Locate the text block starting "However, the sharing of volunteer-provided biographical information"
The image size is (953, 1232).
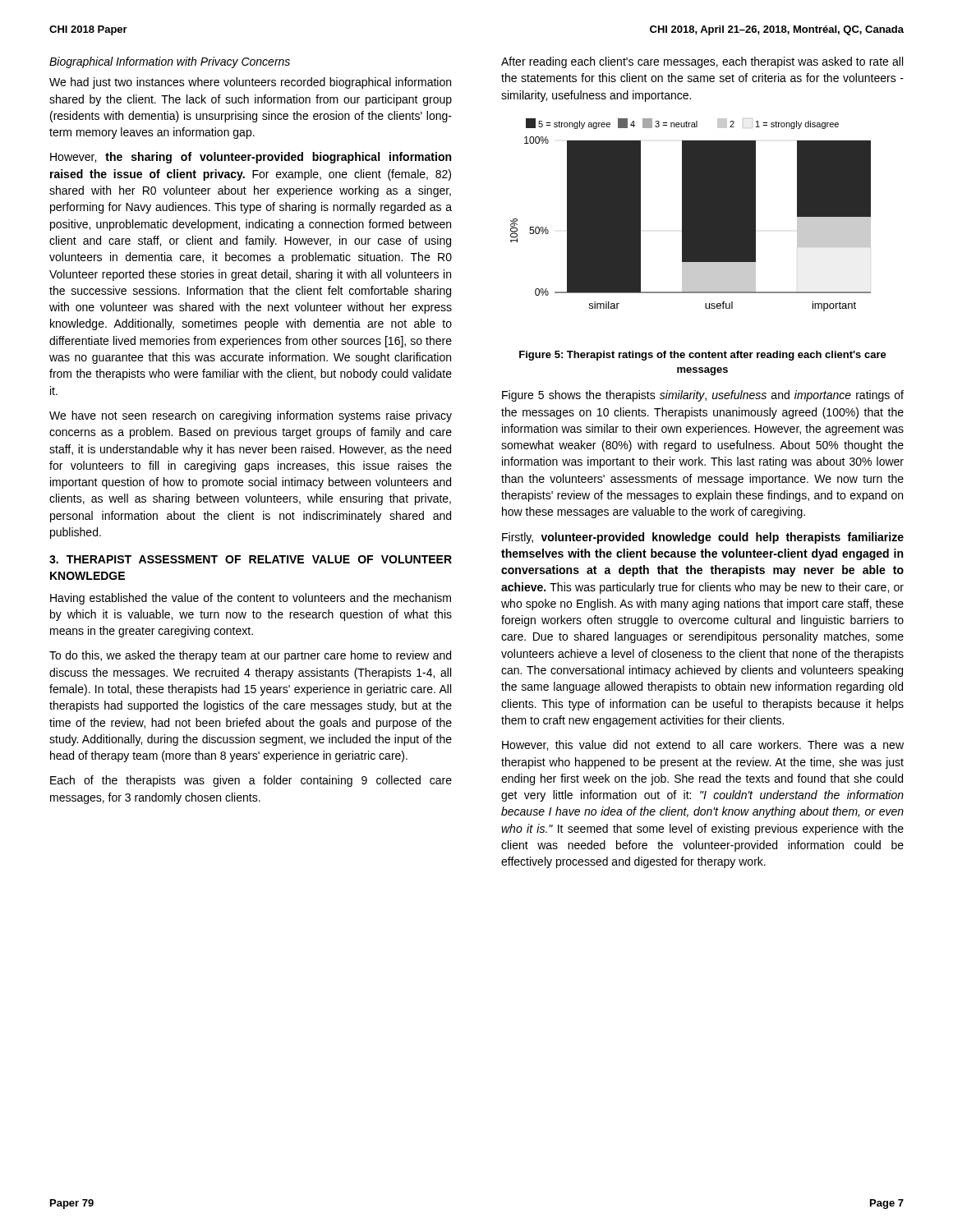[x=251, y=274]
